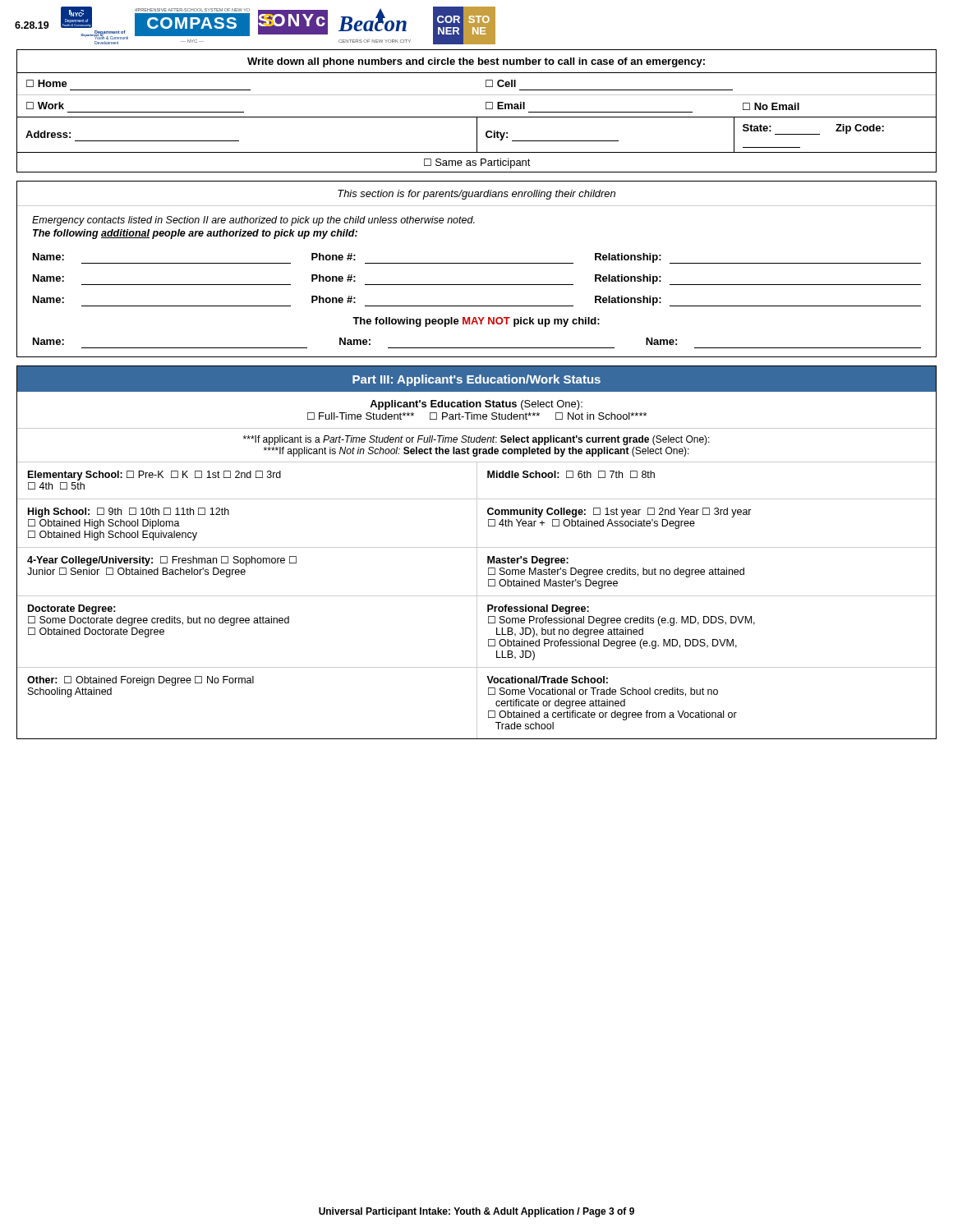Point to the text starting "The following additional people"
The image size is (953, 1232).
coord(195,233)
